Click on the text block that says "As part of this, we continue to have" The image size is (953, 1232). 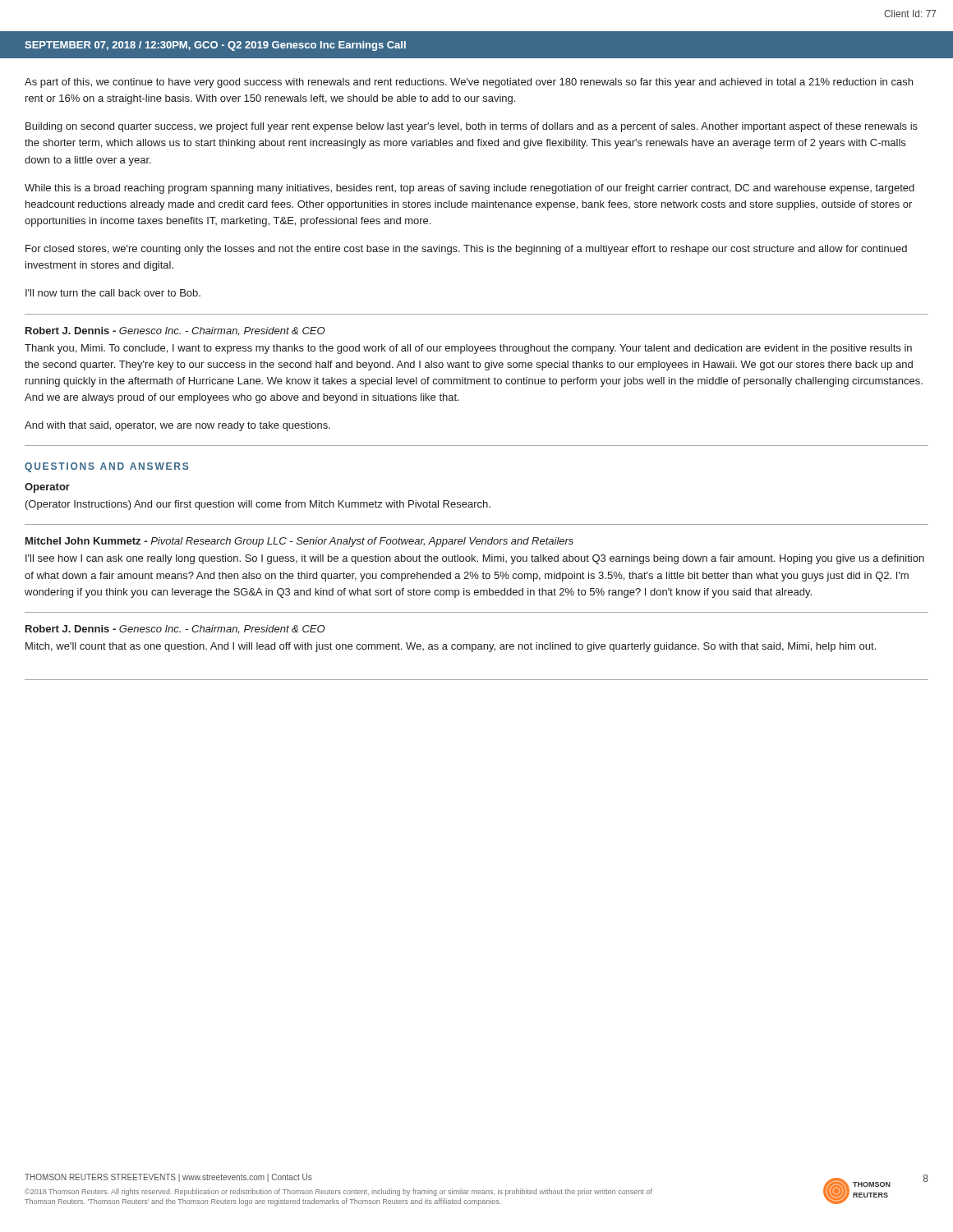tap(469, 90)
